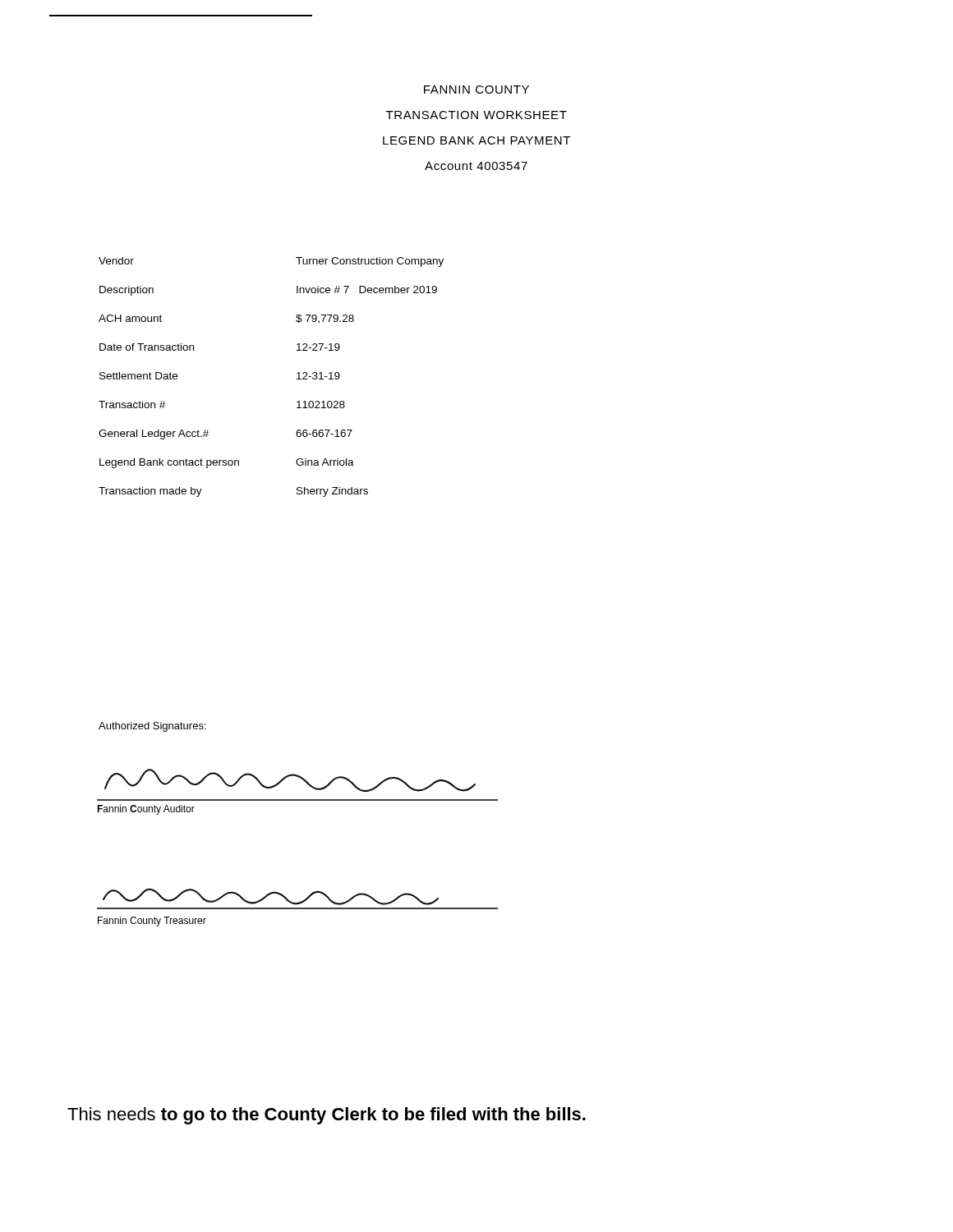
Task: Locate the region starting "General Ledger Acct.# 66-667-167"
Action: (x=157, y=436)
